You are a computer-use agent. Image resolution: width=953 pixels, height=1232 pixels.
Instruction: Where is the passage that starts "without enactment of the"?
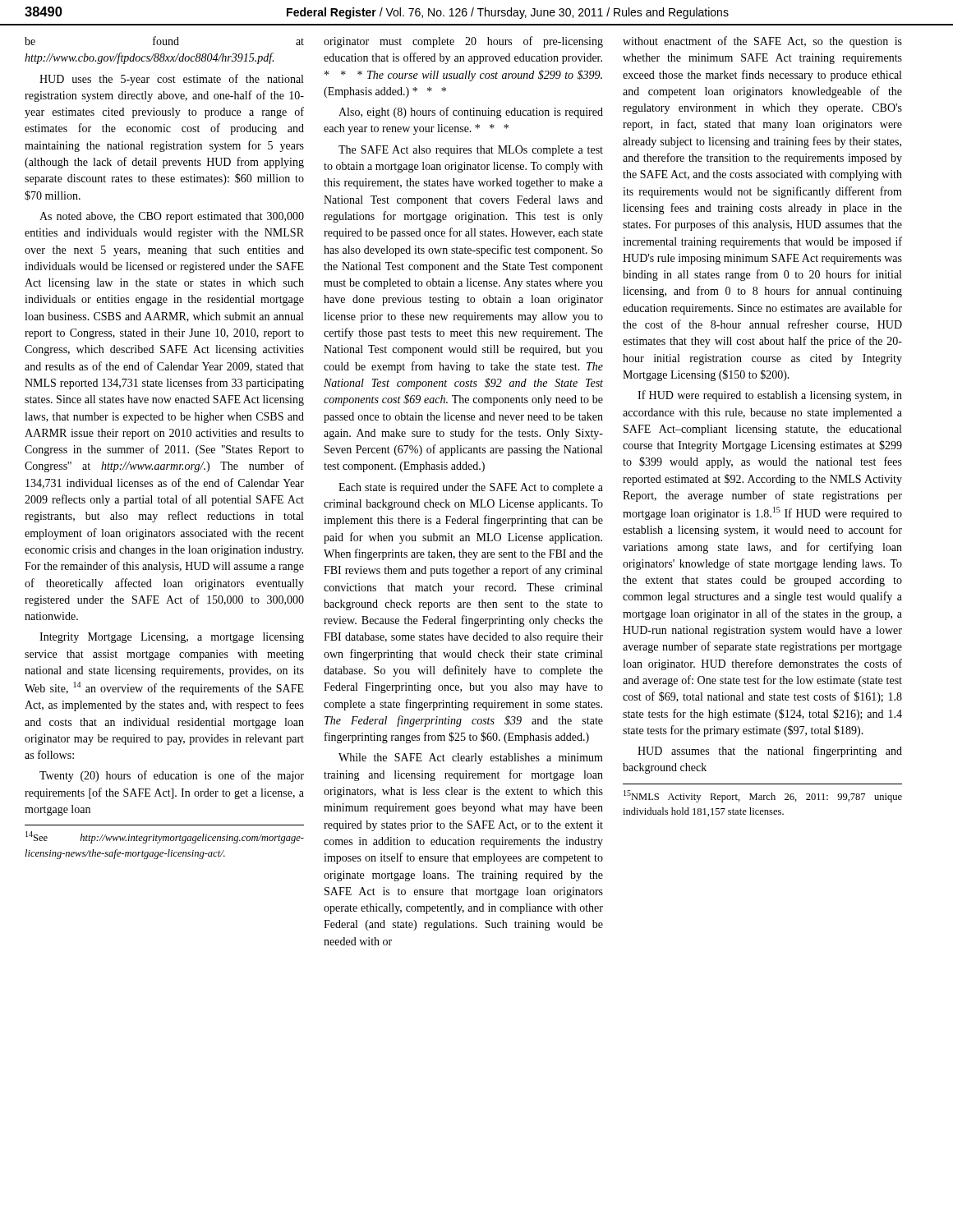click(762, 405)
